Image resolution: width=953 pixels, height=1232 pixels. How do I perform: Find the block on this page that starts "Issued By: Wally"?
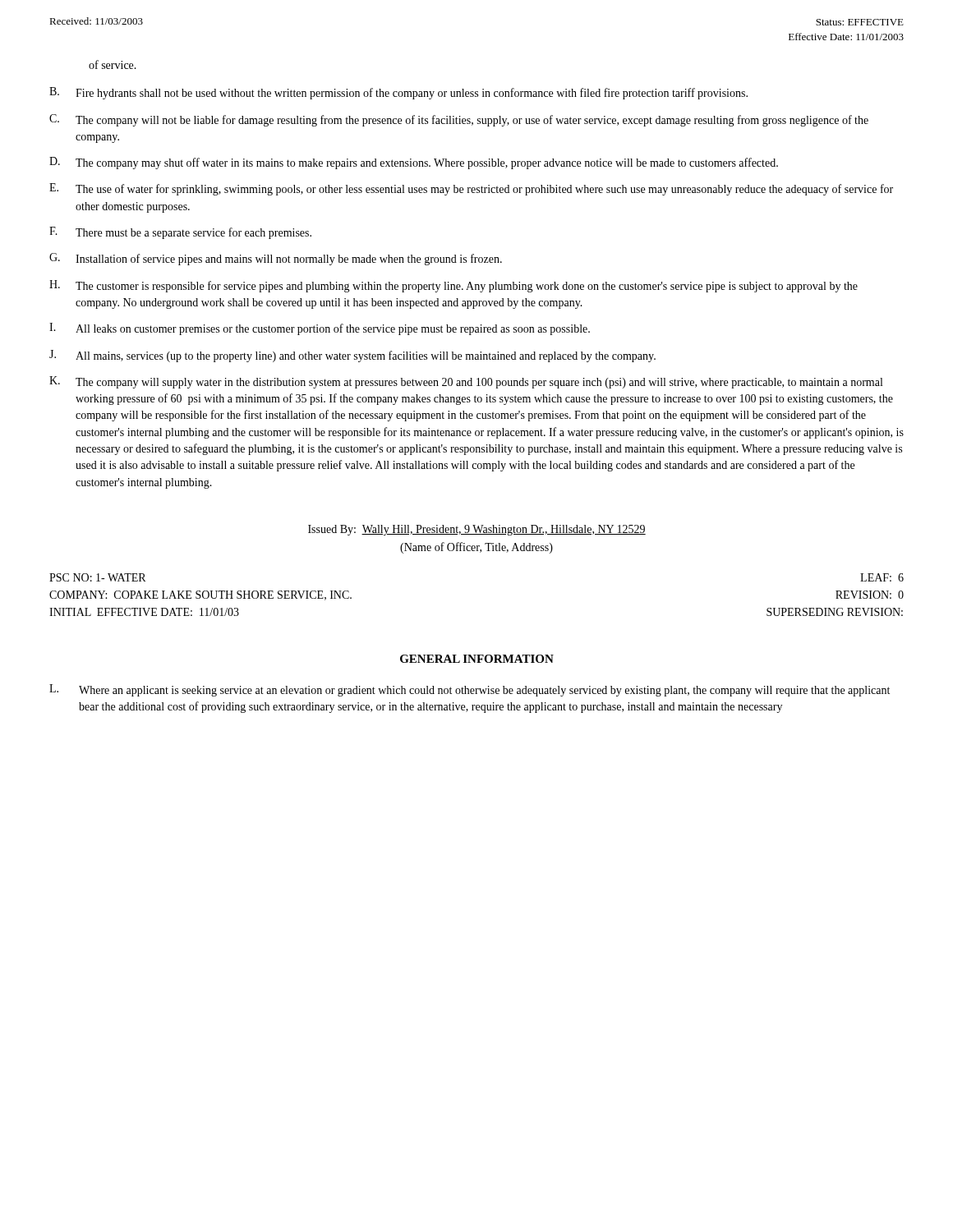pos(476,539)
